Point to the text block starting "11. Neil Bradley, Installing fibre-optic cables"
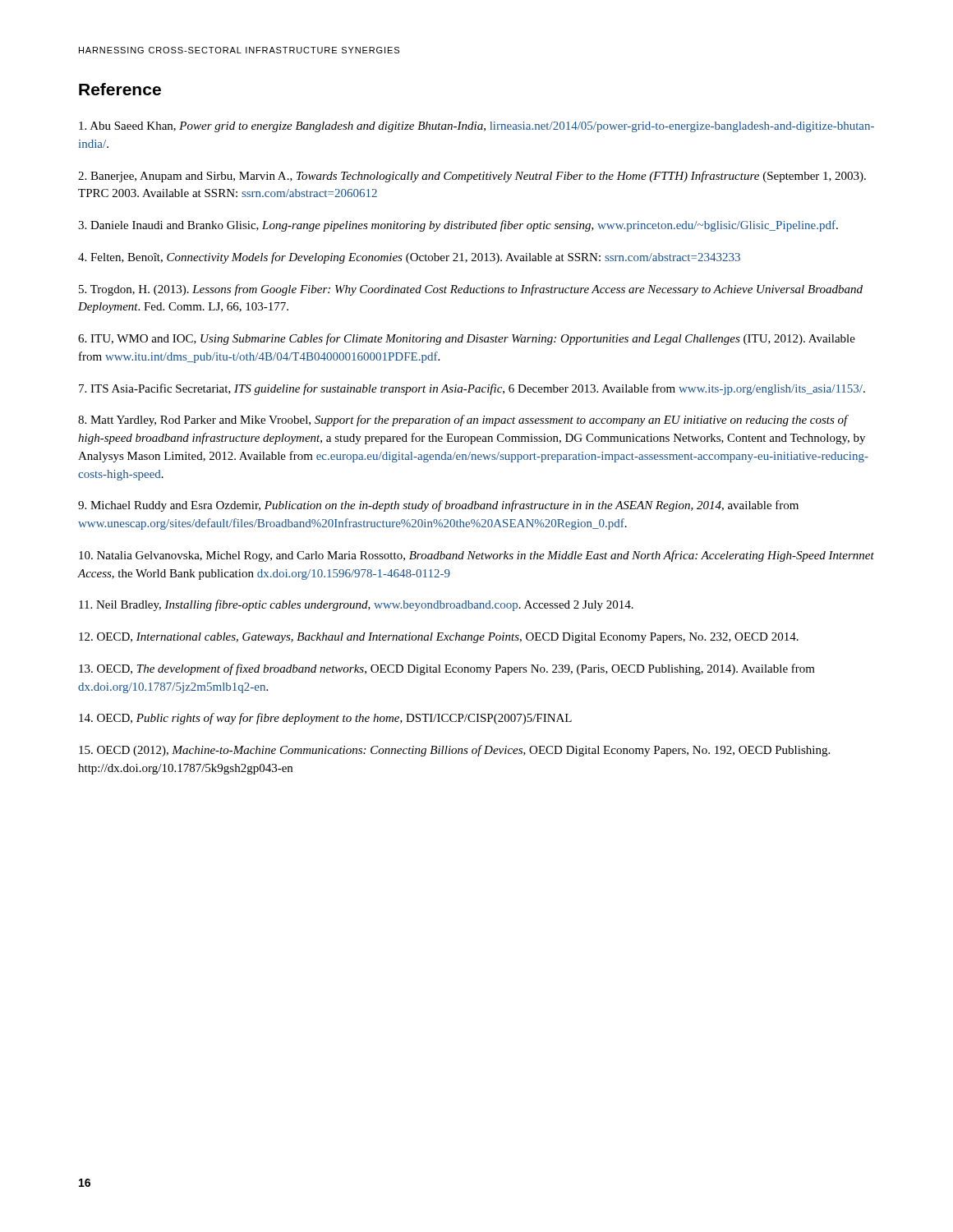Viewport: 953px width, 1232px height. pos(356,605)
